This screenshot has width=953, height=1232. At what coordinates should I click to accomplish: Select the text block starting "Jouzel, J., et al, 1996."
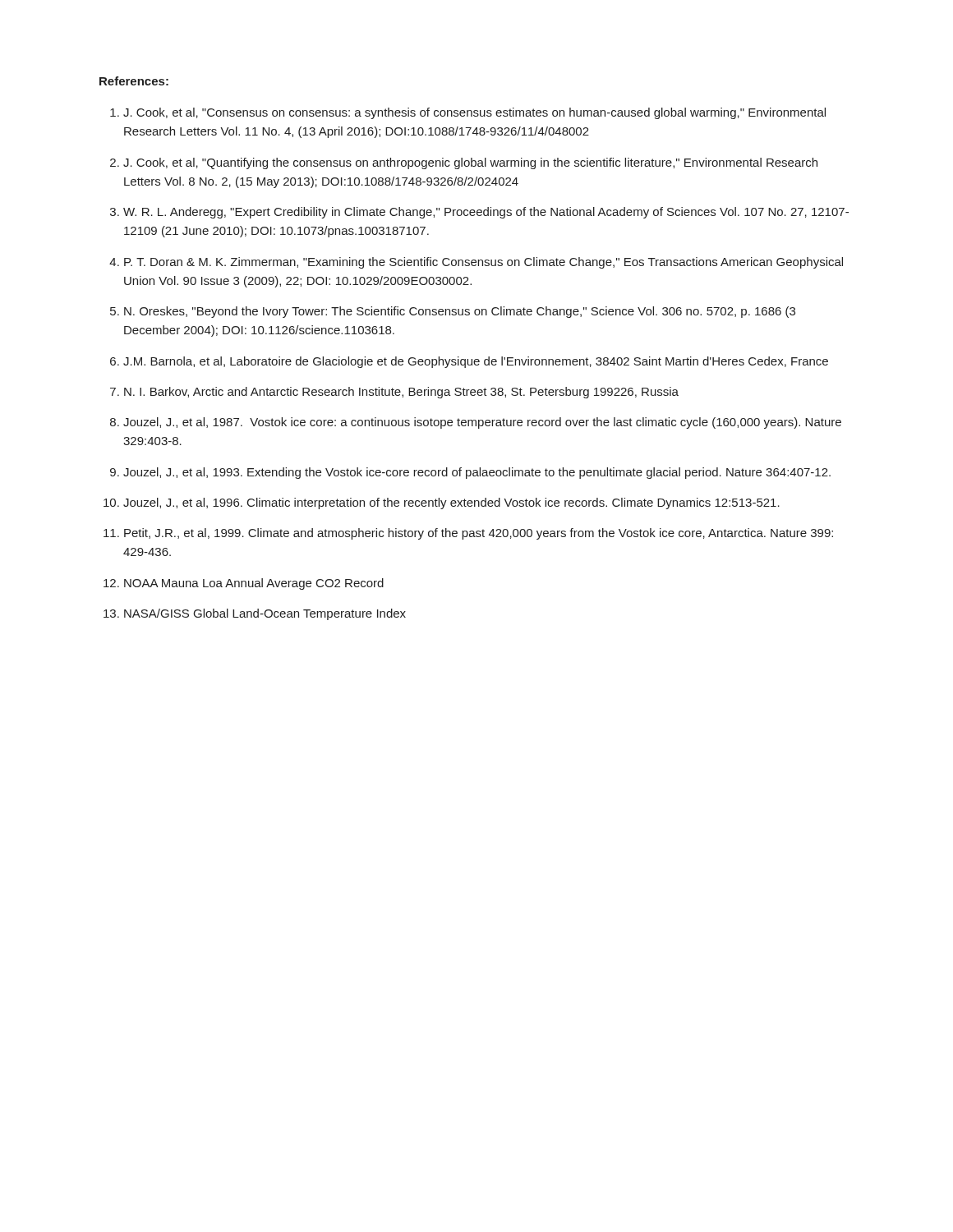[452, 502]
